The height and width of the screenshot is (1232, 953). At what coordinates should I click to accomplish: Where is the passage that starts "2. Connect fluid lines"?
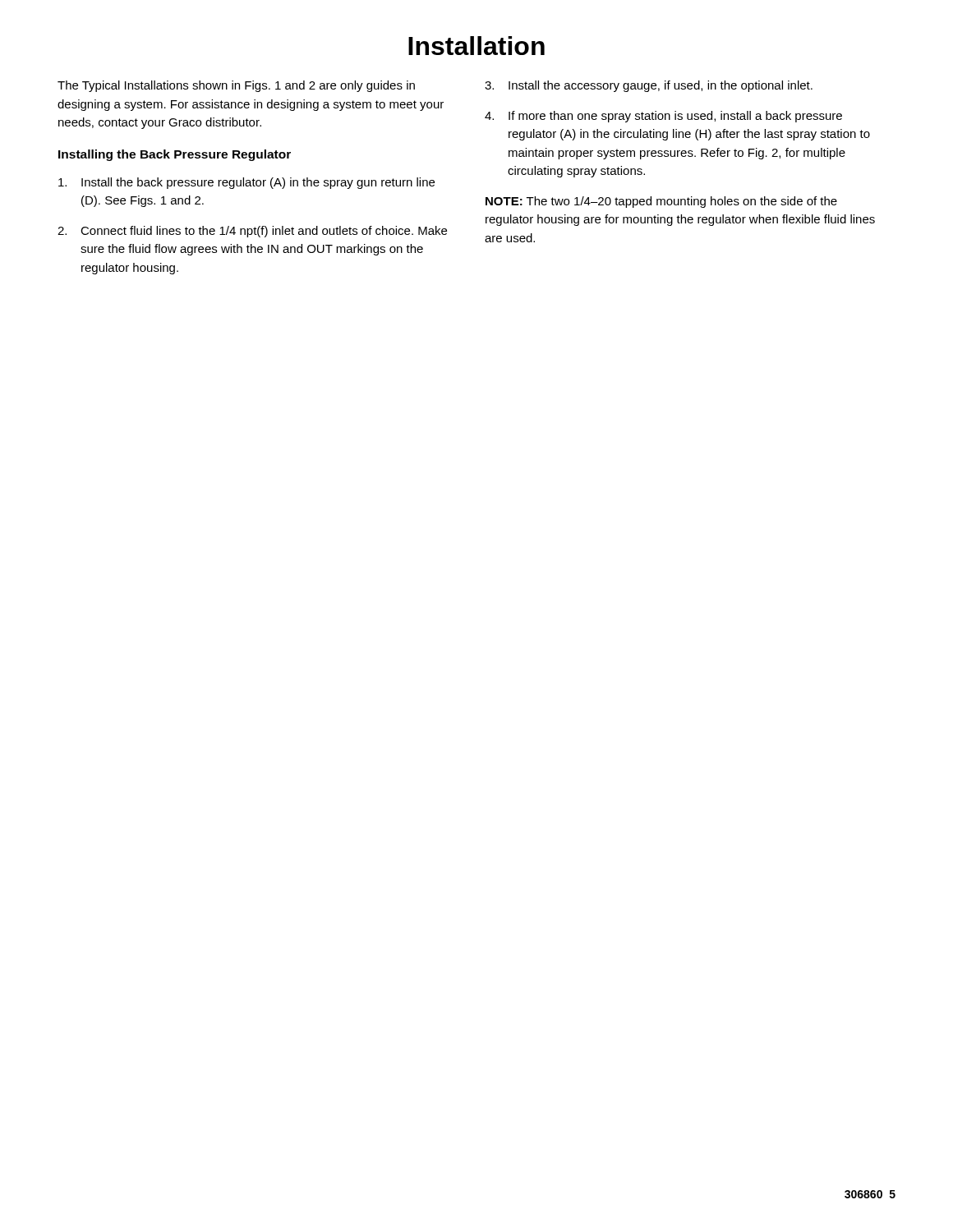255,249
